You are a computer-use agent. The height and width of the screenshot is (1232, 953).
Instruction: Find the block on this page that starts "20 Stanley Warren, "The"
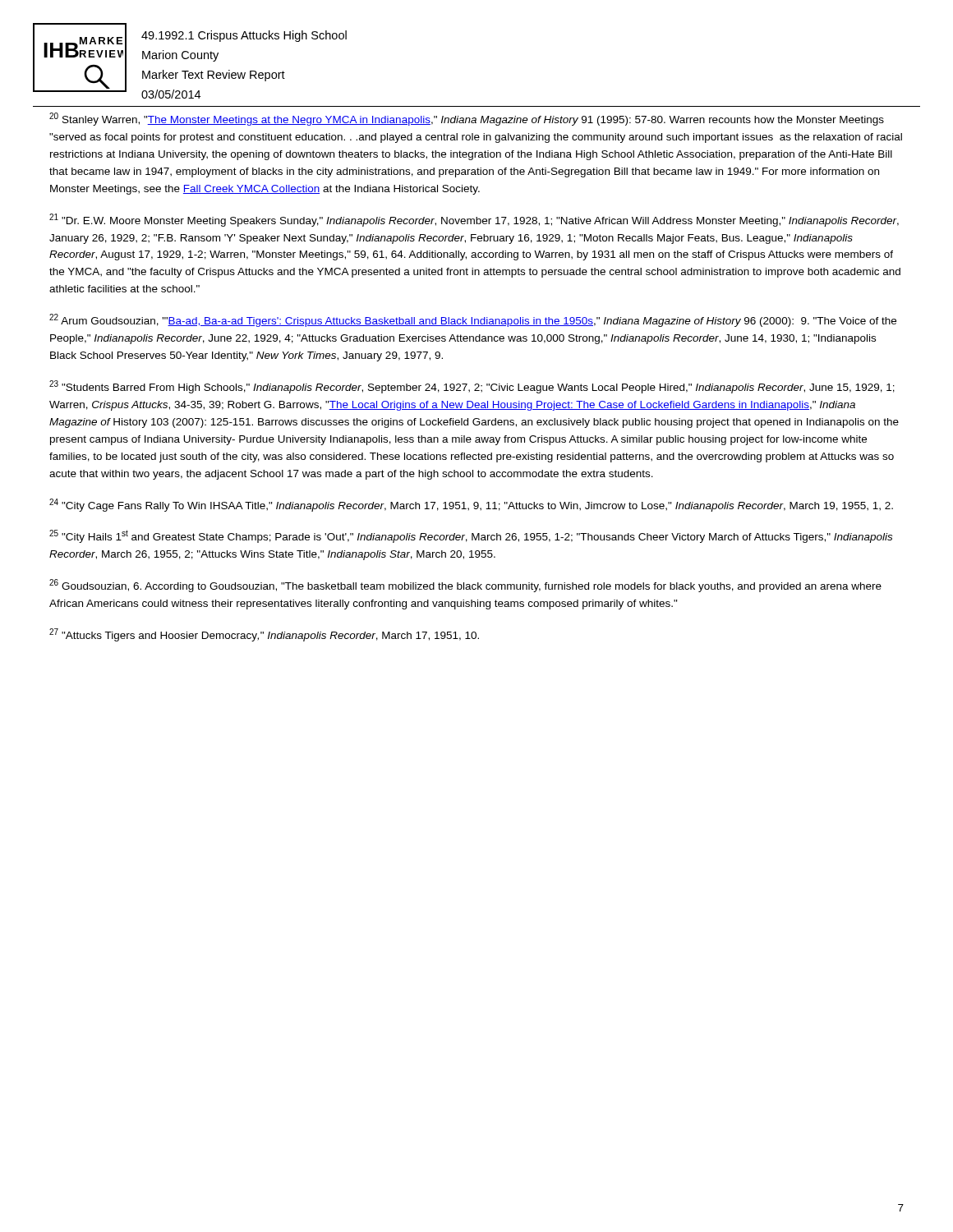coord(476,153)
